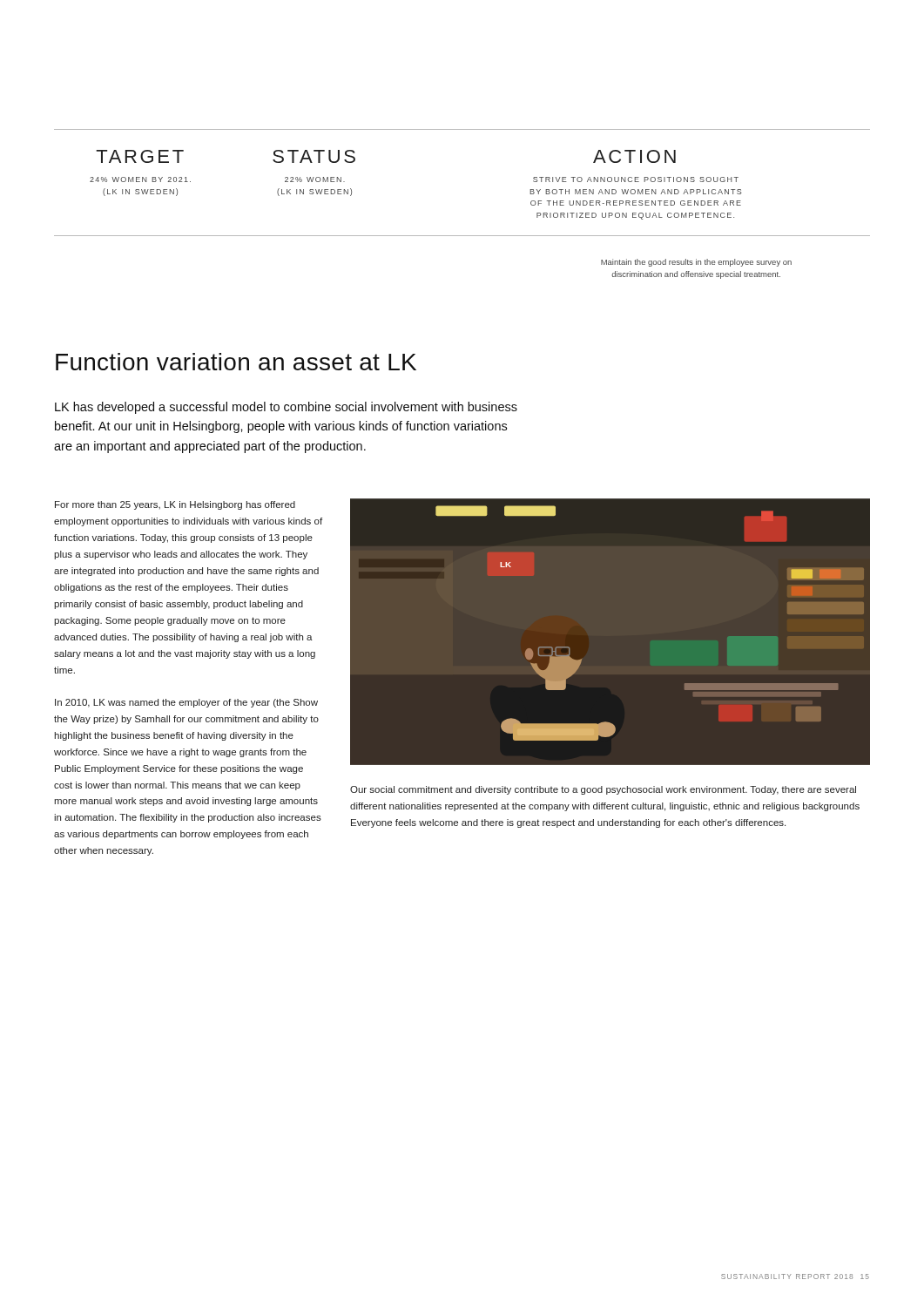
Task: Locate the photo
Action: tap(610, 633)
